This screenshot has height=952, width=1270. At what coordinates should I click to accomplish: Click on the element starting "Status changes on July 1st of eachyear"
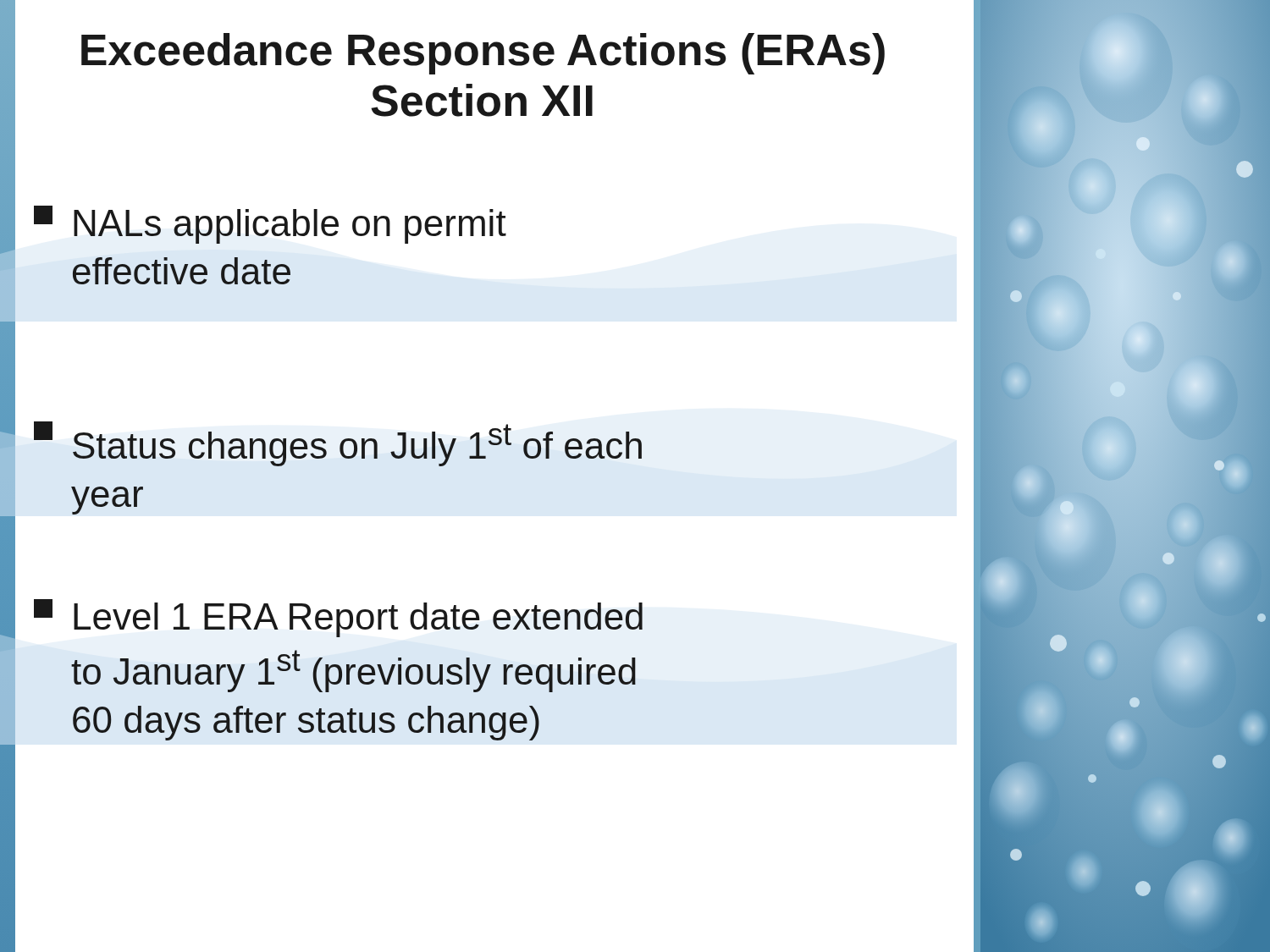point(339,466)
